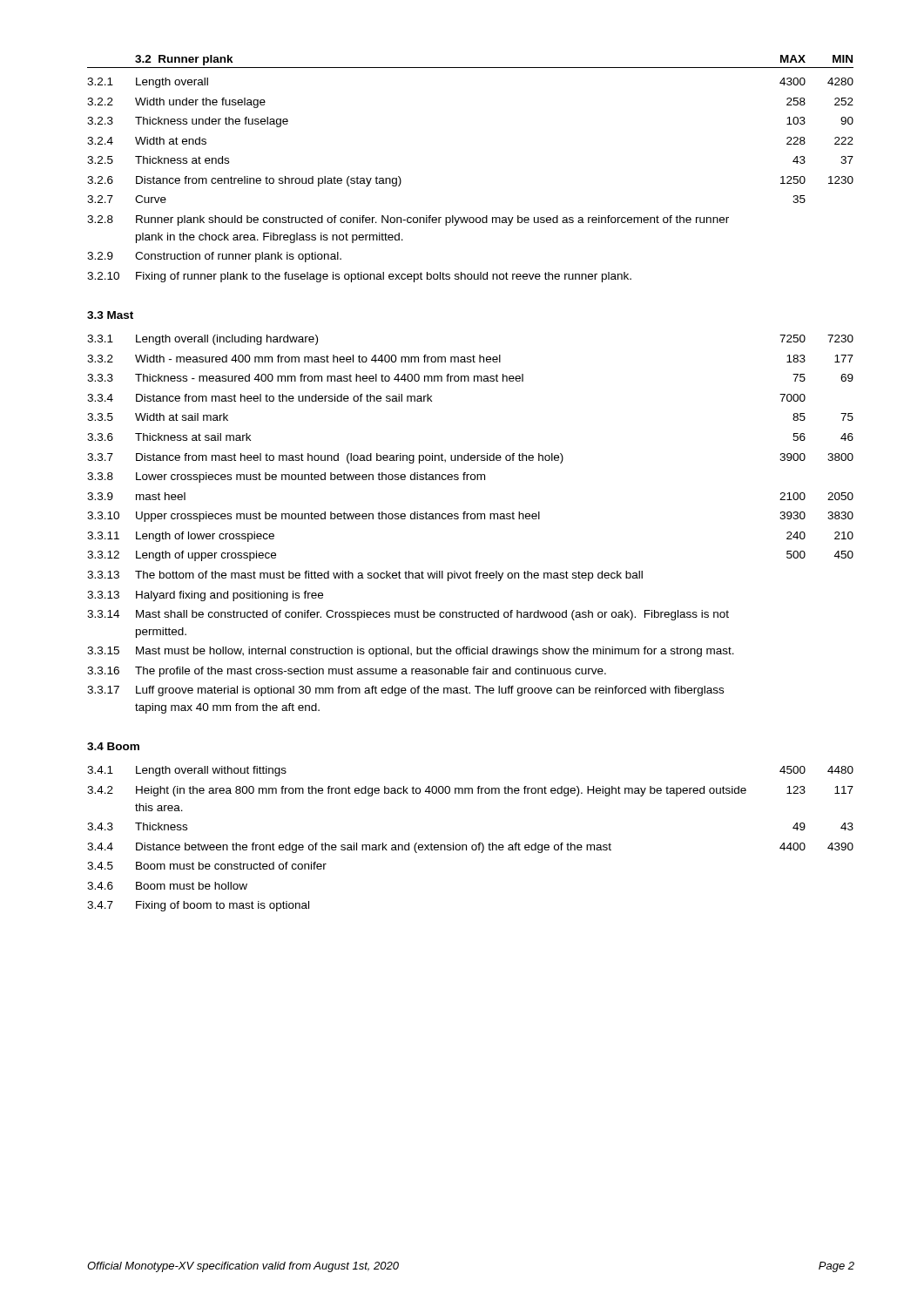Click on the element starting "3.3.4 Distance from"
Viewport: 924px width, 1307px height.
point(100,398)
